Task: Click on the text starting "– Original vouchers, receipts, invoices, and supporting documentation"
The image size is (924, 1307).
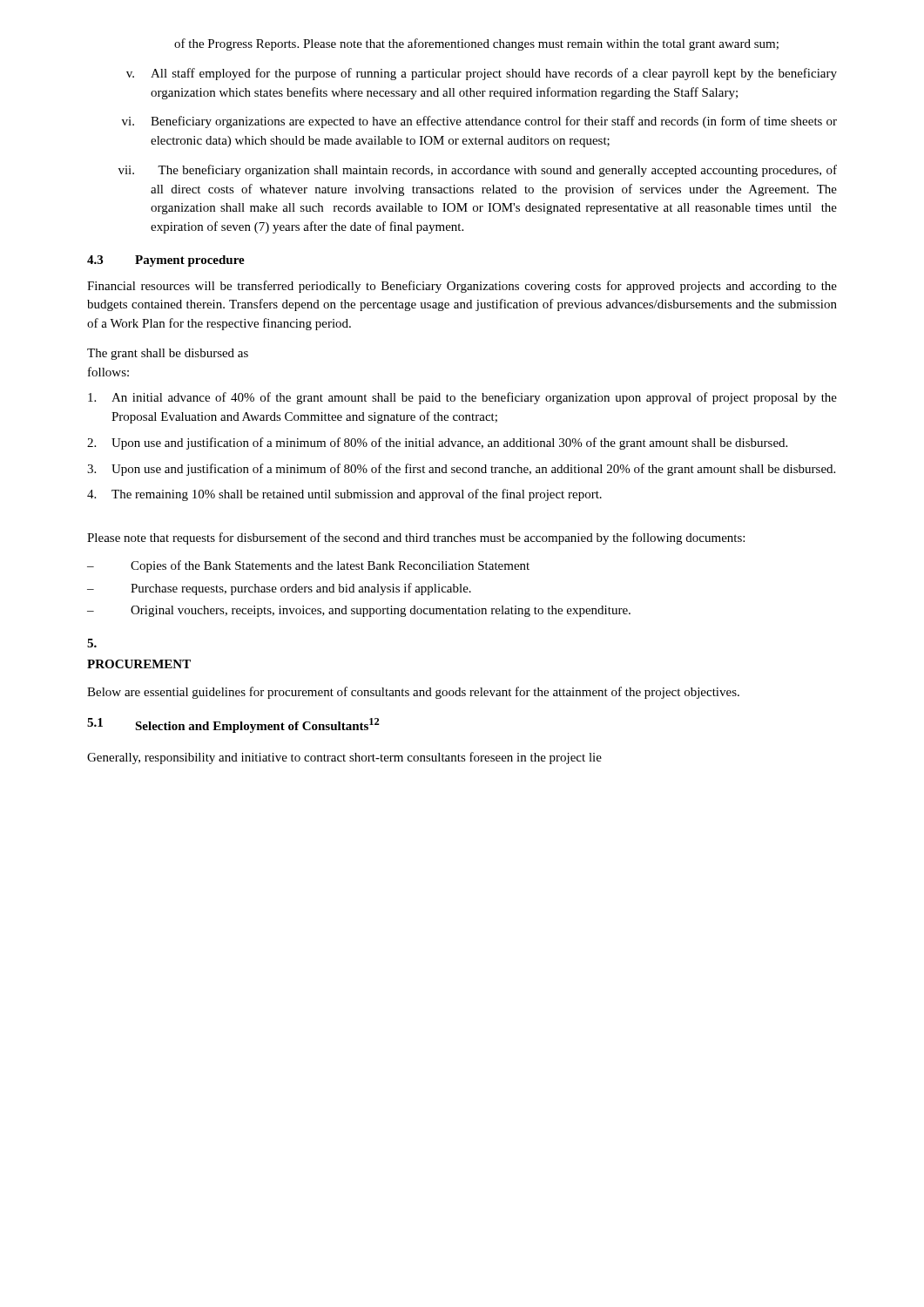Action: pos(462,611)
